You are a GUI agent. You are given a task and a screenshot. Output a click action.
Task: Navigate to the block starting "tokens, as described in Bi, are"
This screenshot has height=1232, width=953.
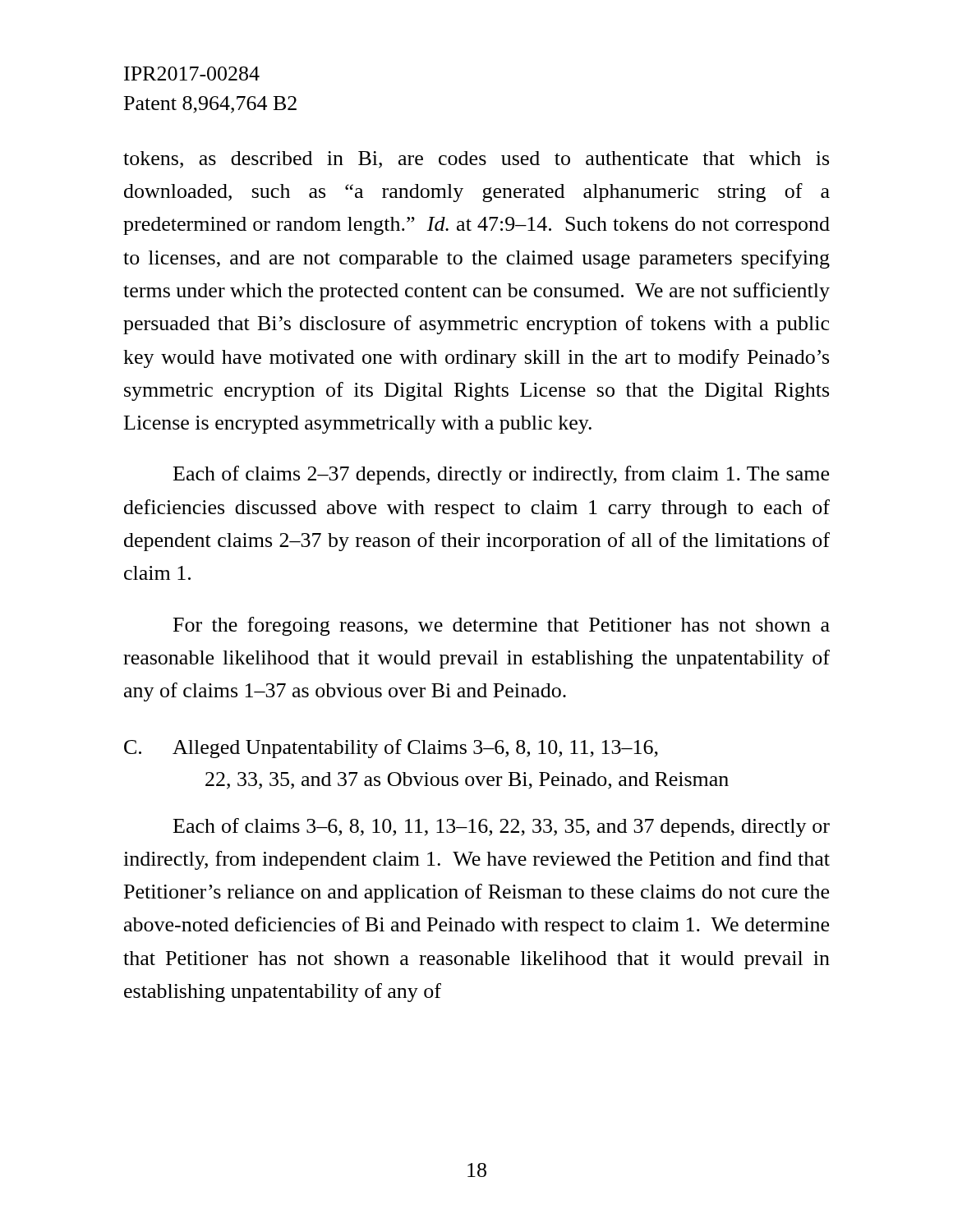(476, 290)
